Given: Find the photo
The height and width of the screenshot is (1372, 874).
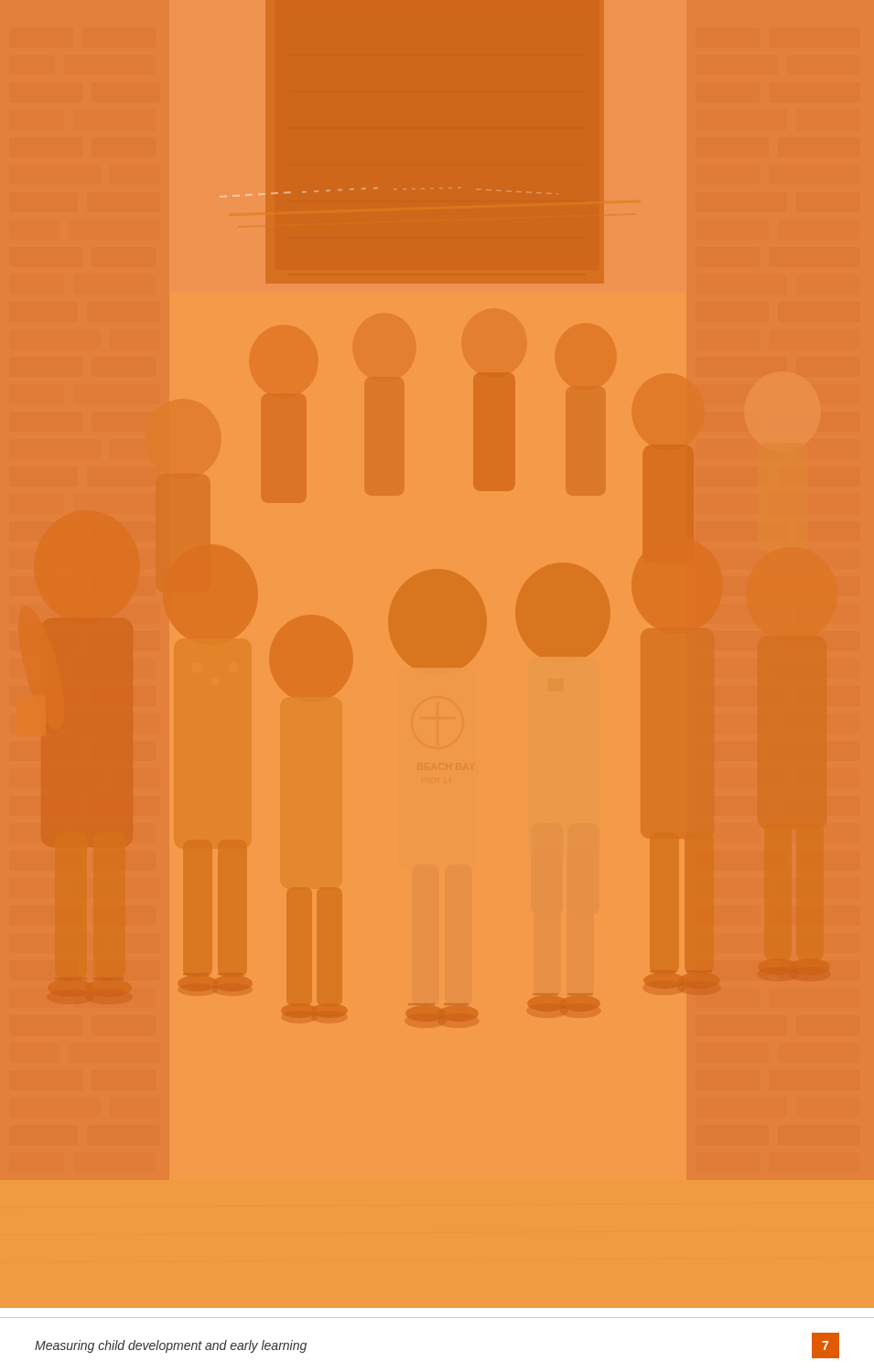Looking at the screenshot, I should pos(437,654).
